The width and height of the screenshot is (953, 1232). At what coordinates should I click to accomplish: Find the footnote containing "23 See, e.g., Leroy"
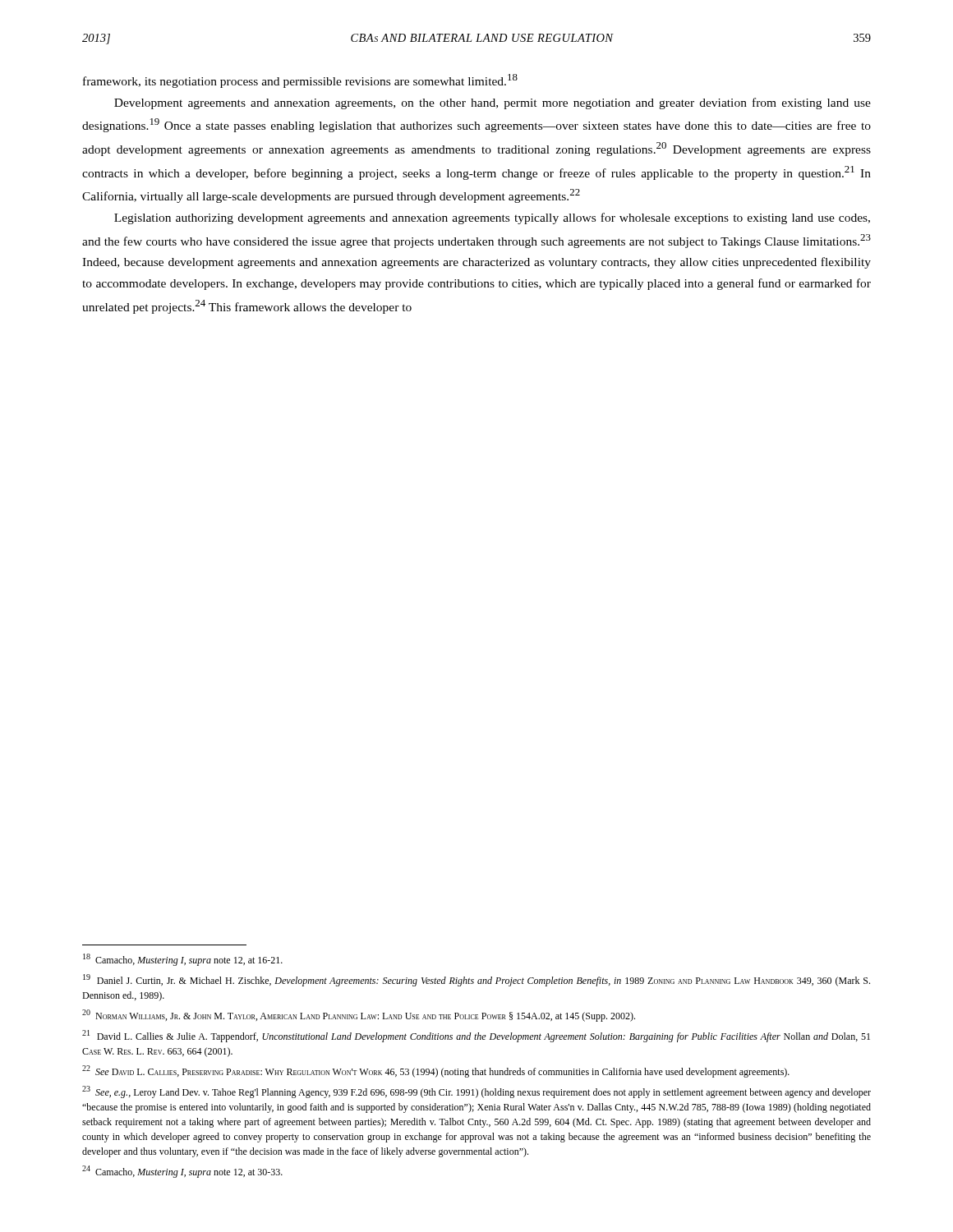pyautogui.click(x=476, y=1121)
